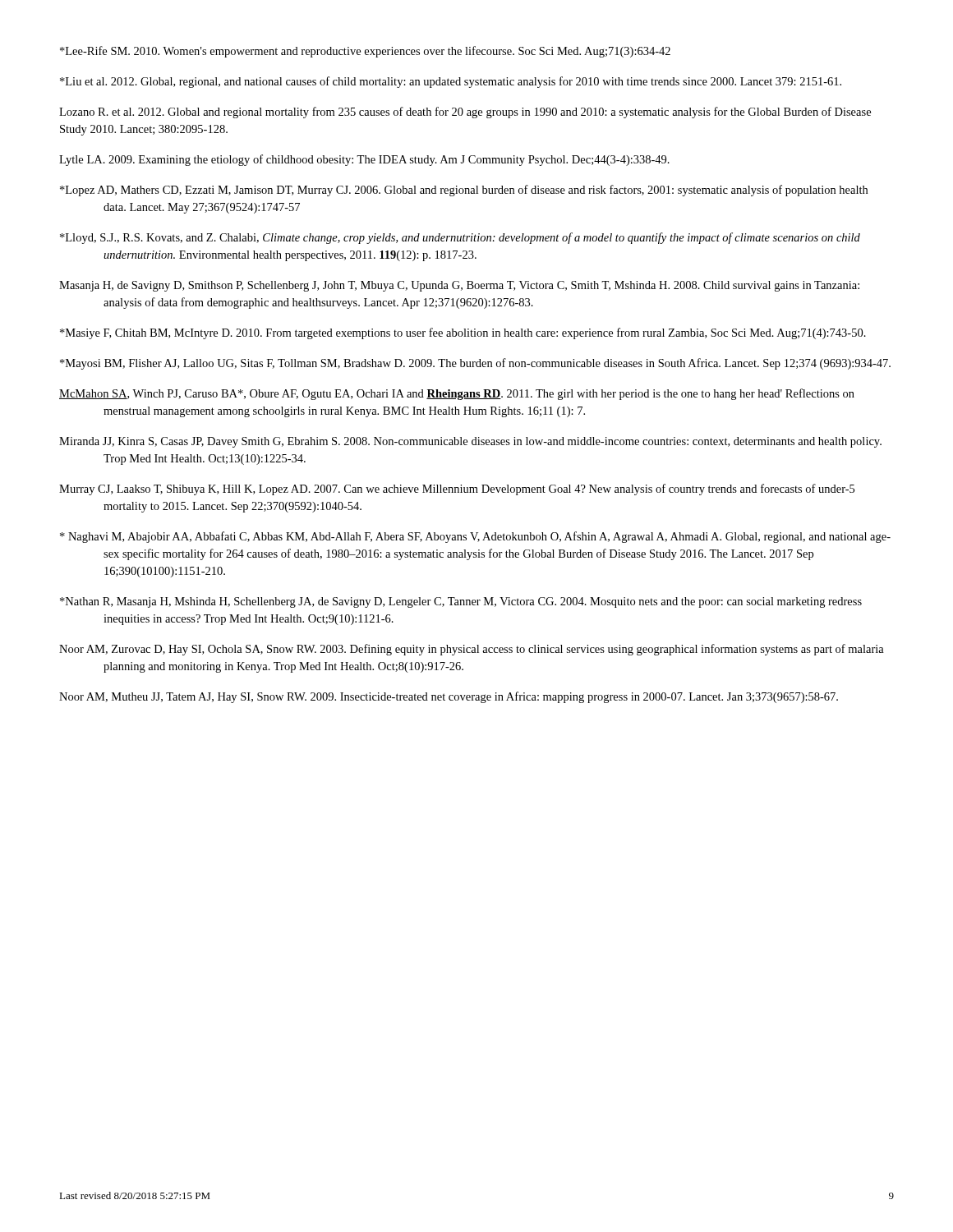The image size is (953, 1232).
Task: Navigate to the region starting "Miranda JJ, Kinra S, Casas JP,"
Action: (x=471, y=450)
